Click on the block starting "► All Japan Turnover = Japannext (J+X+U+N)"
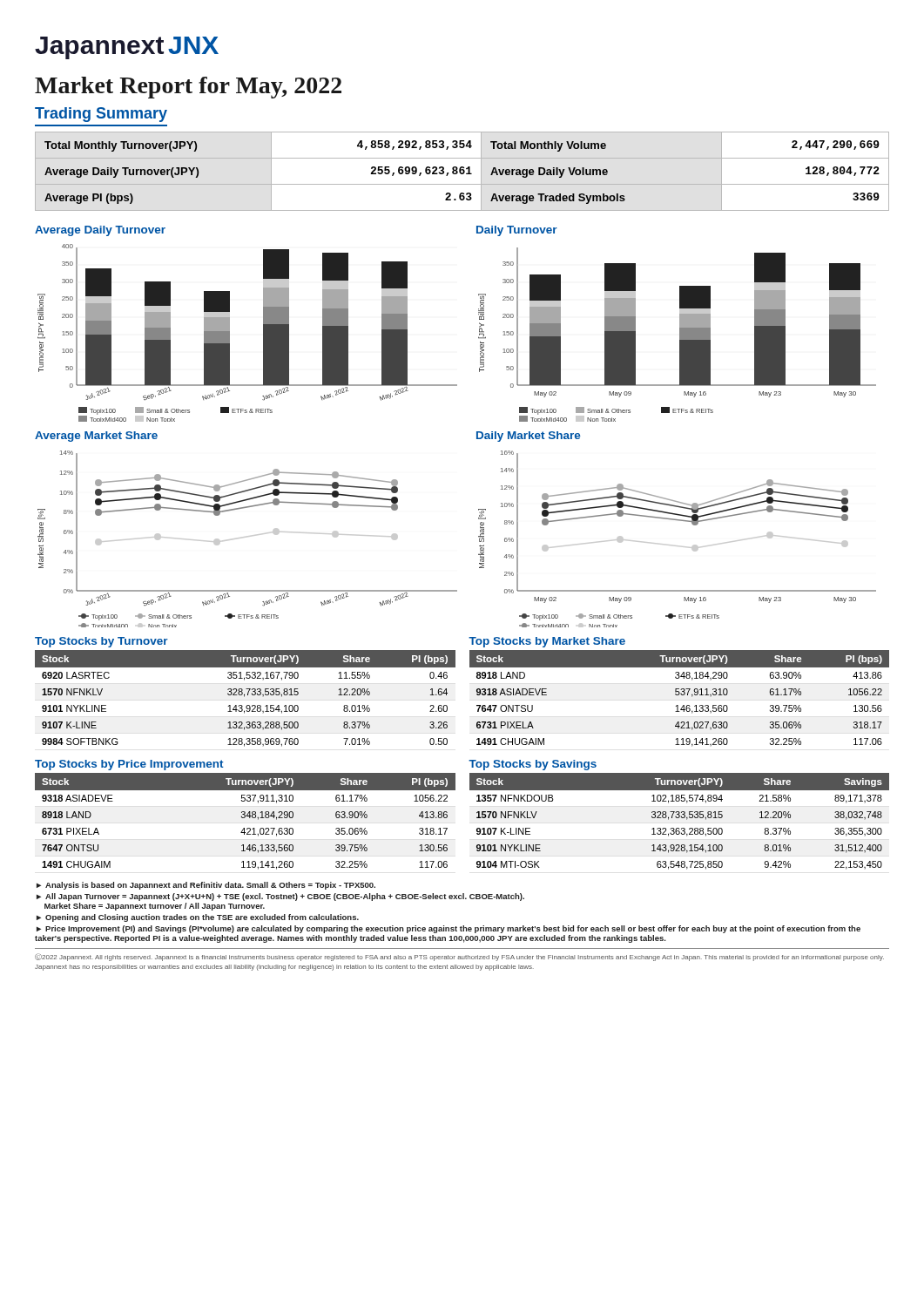 (280, 901)
